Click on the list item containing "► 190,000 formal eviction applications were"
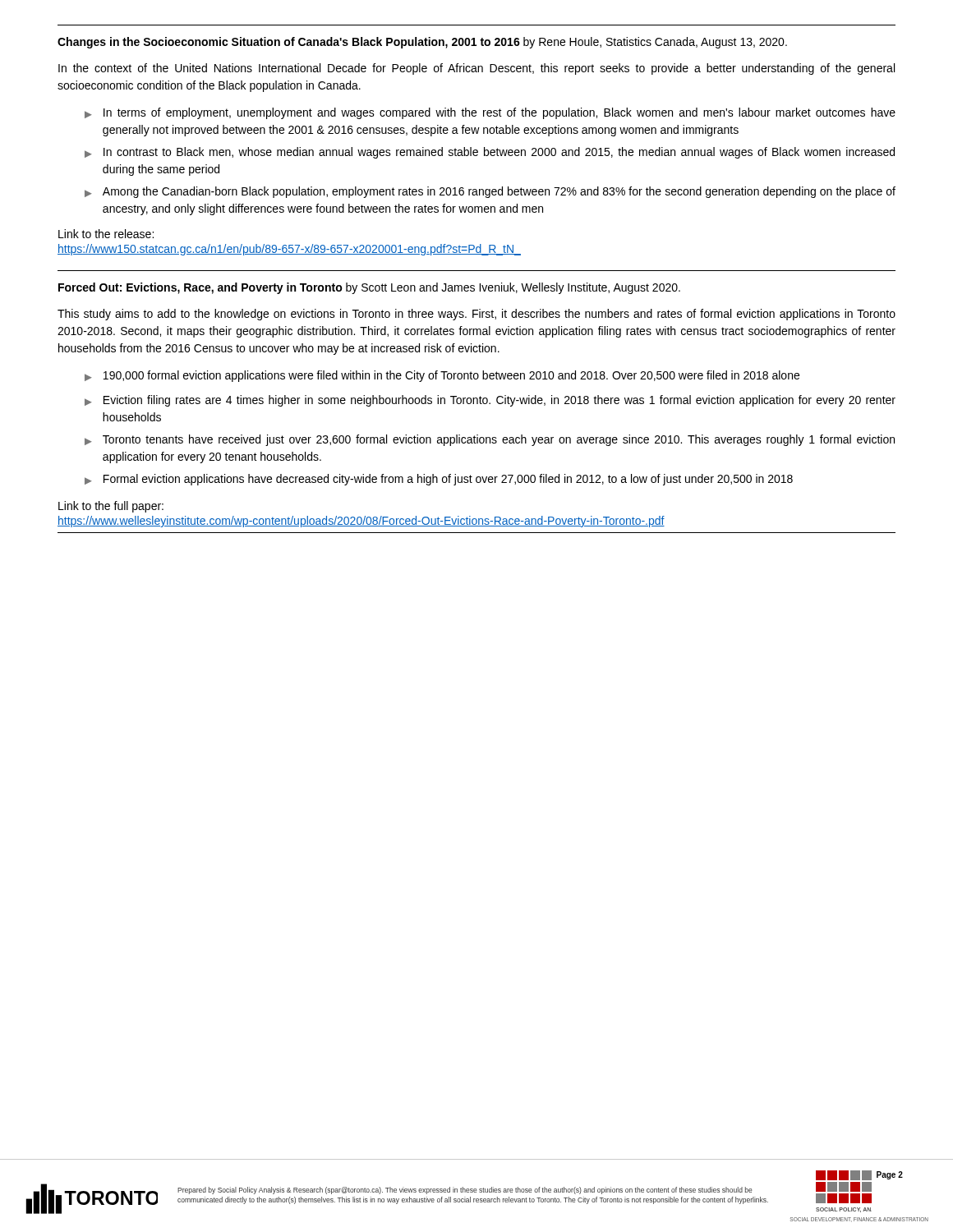The height and width of the screenshot is (1232, 953). pos(489,377)
